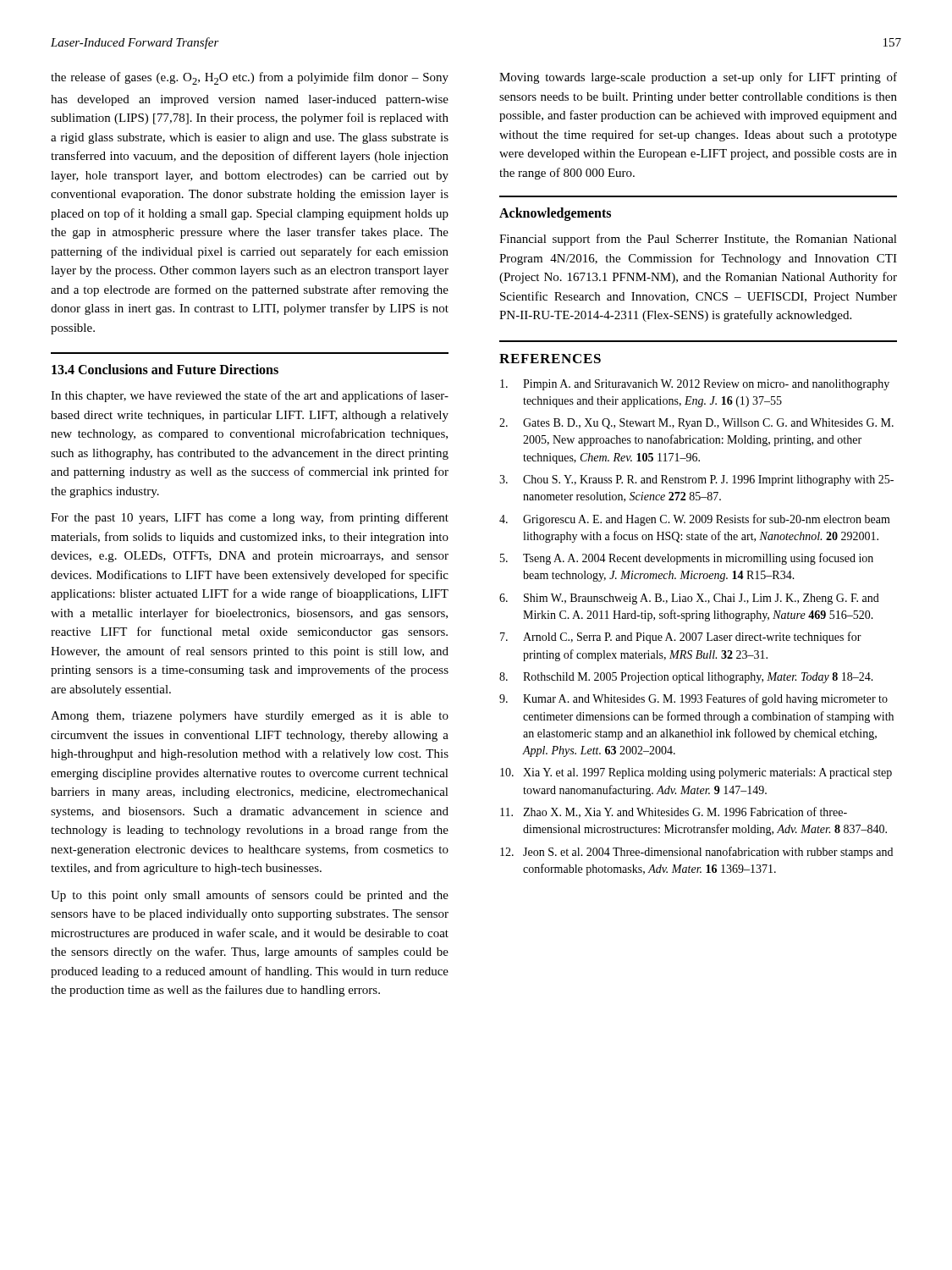Point to the passage starting "7.Arnold C., Serra P. and"
Viewport: 952px width, 1270px height.
point(698,647)
